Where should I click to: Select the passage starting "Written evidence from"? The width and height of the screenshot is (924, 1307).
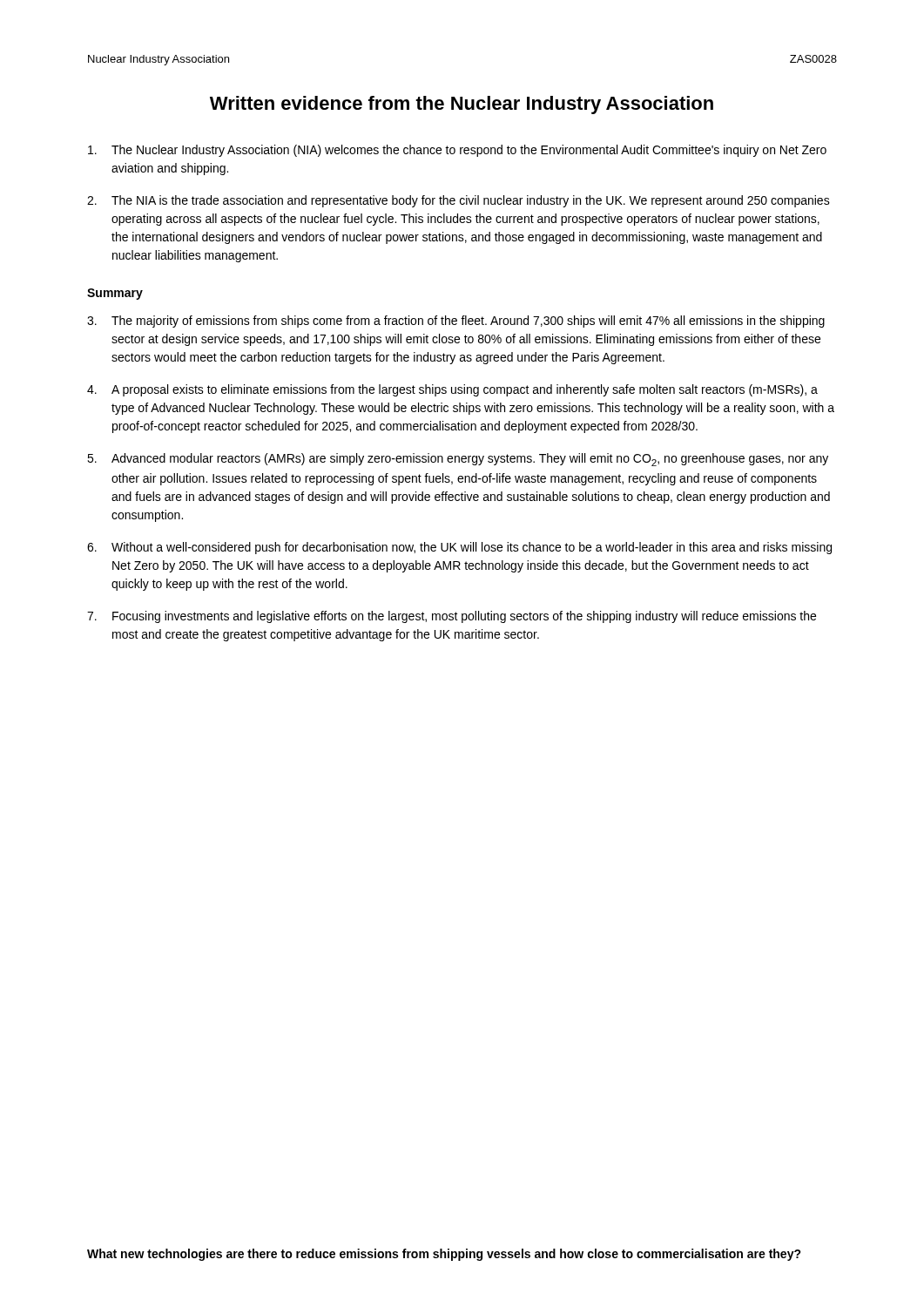[x=462, y=104]
